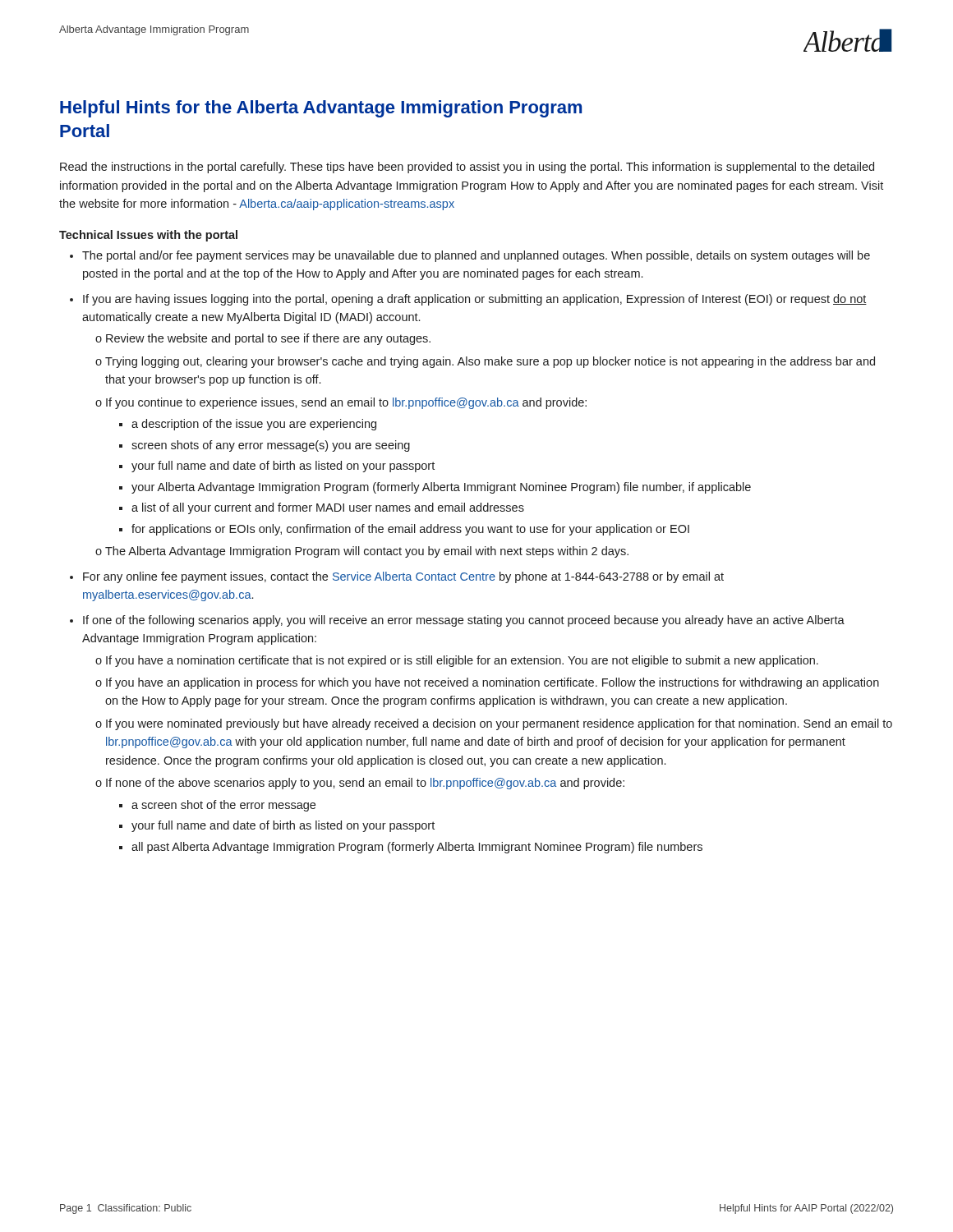Point to the element starting "a list of all your current"

coord(328,508)
